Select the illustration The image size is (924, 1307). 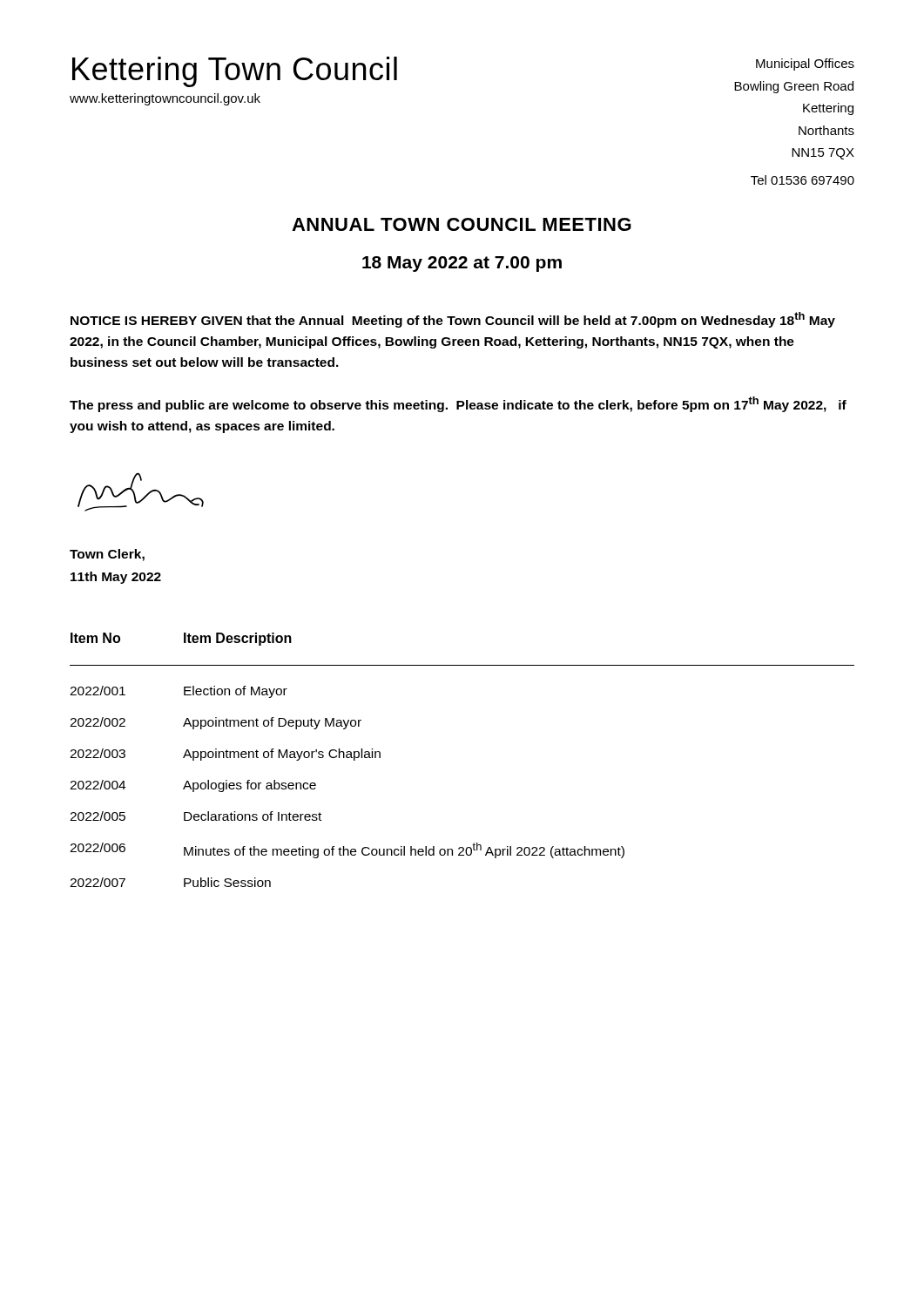462,495
